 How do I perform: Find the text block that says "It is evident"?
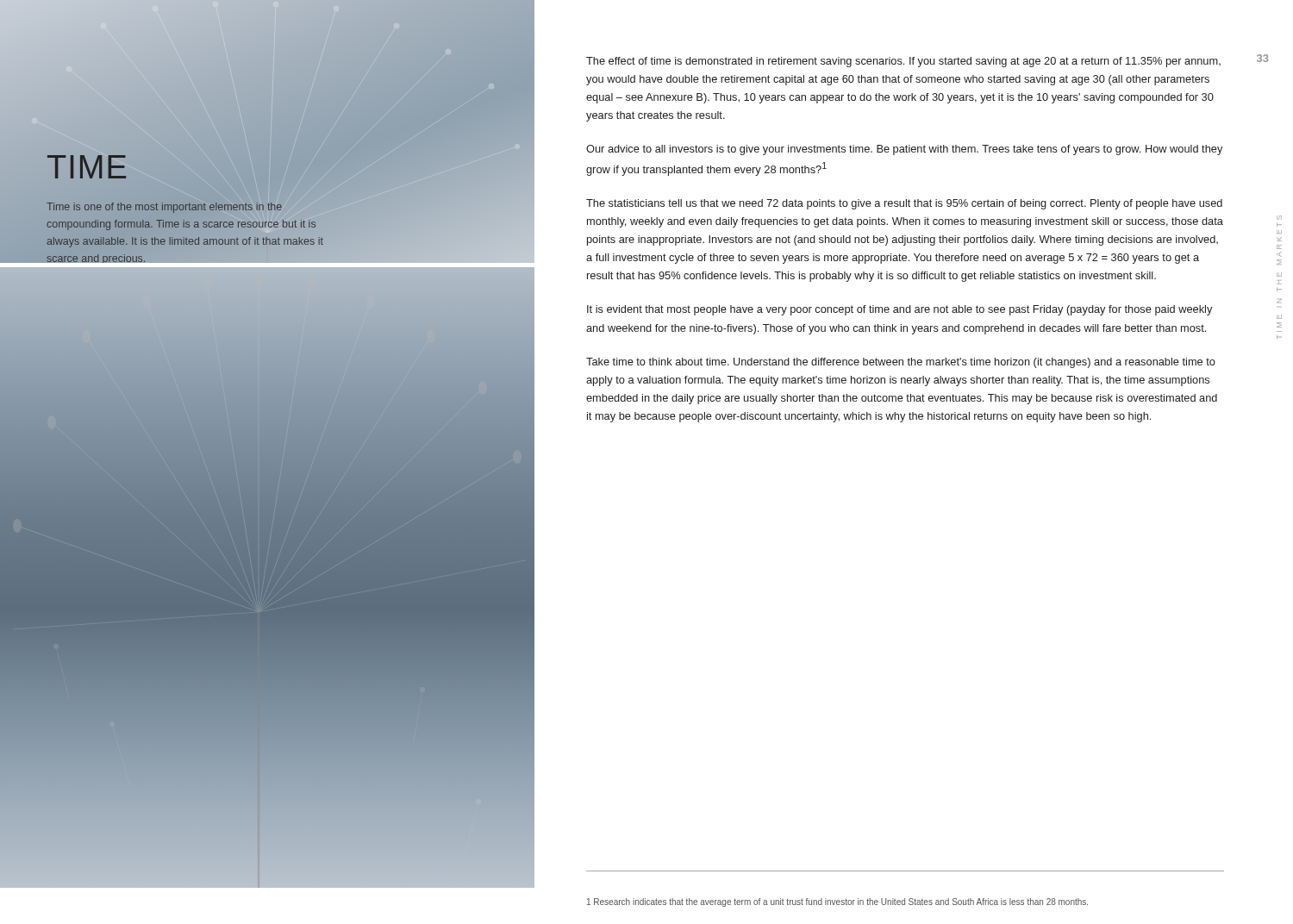[x=905, y=319]
